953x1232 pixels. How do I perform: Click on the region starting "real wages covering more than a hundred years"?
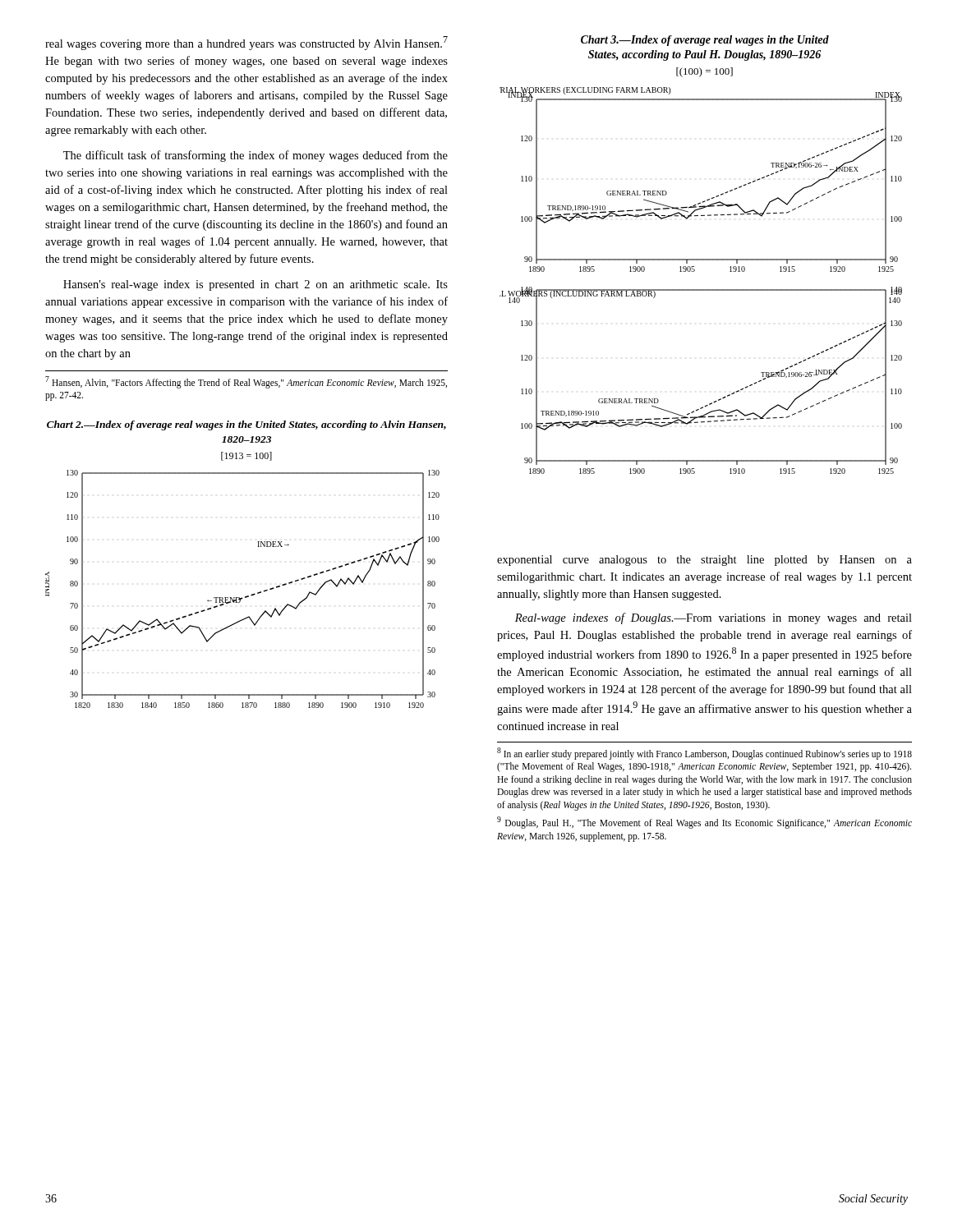pos(246,86)
